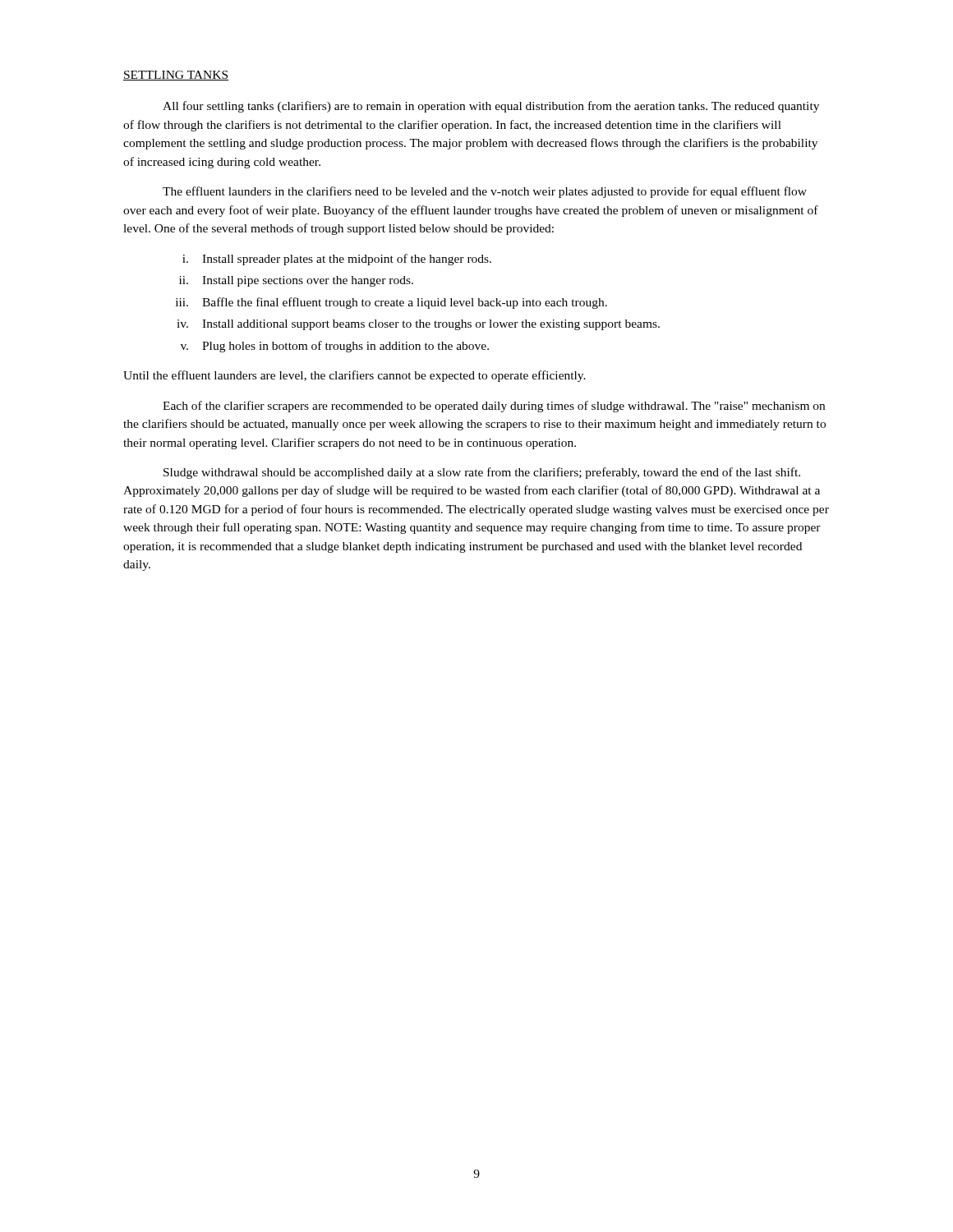Click on the text starting "The effluent launders in the clarifiers need to"

(x=476, y=210)
